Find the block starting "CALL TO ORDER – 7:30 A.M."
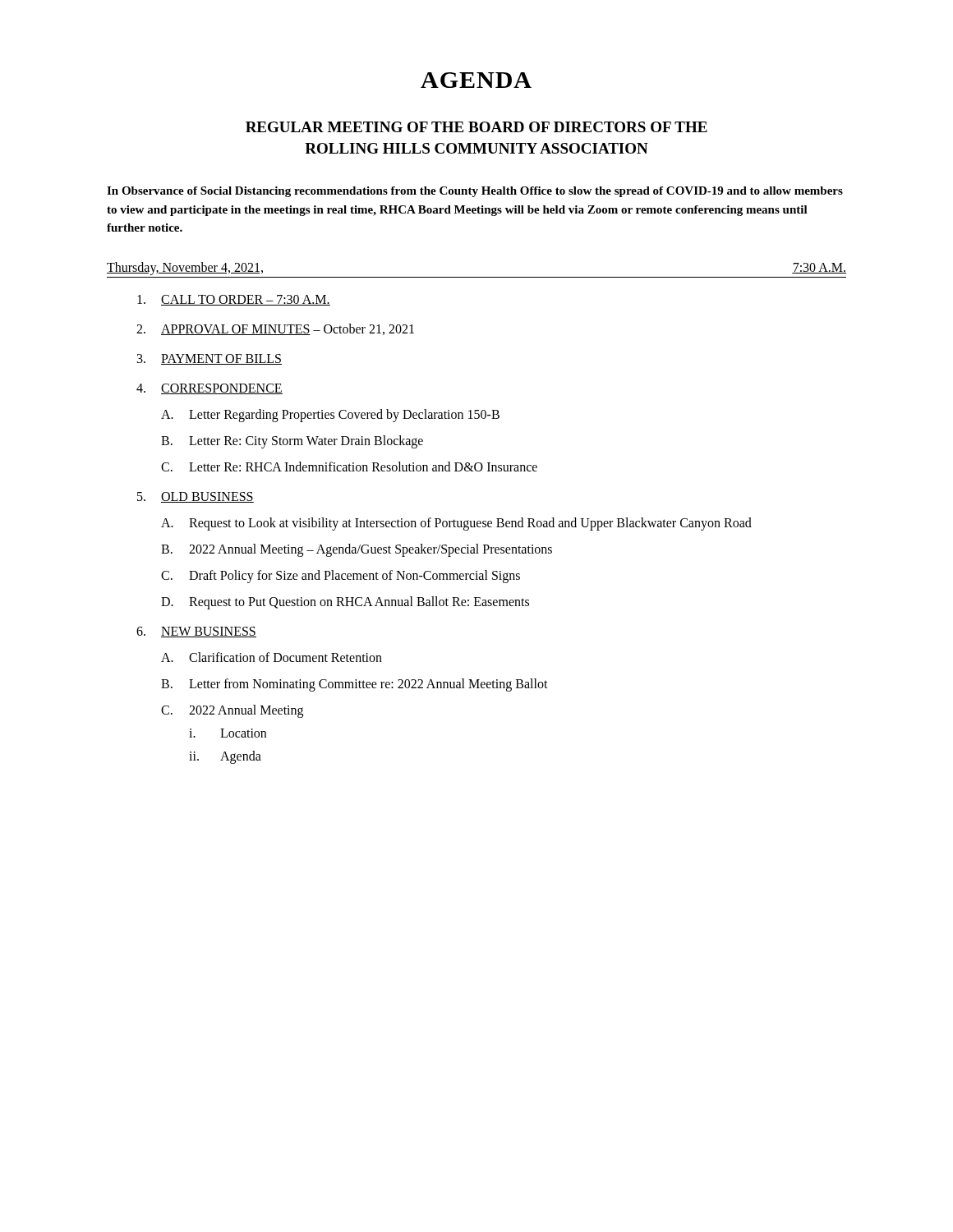 [218, 300]
